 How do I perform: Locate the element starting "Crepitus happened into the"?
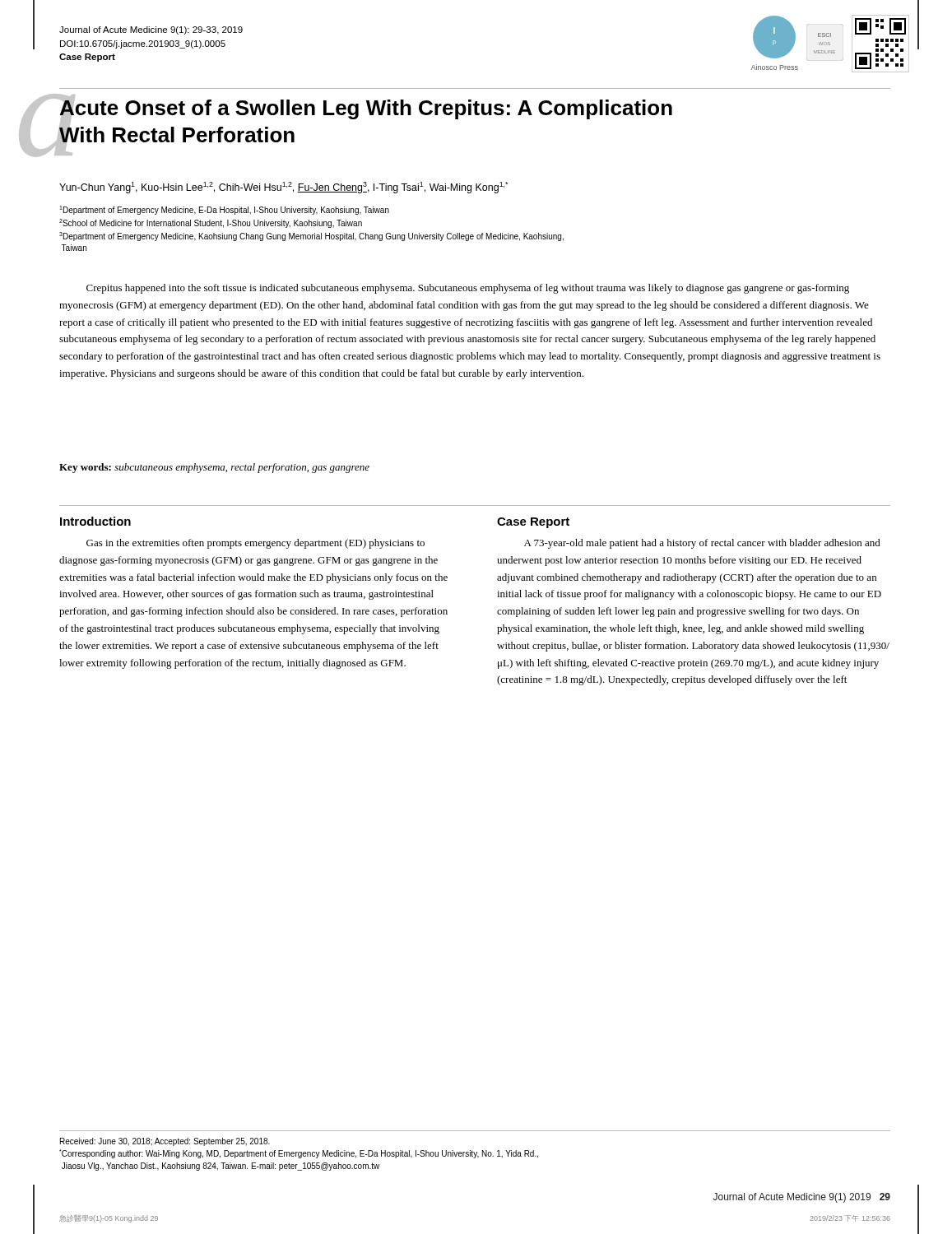pyautogui.click(x=475, y=331)
